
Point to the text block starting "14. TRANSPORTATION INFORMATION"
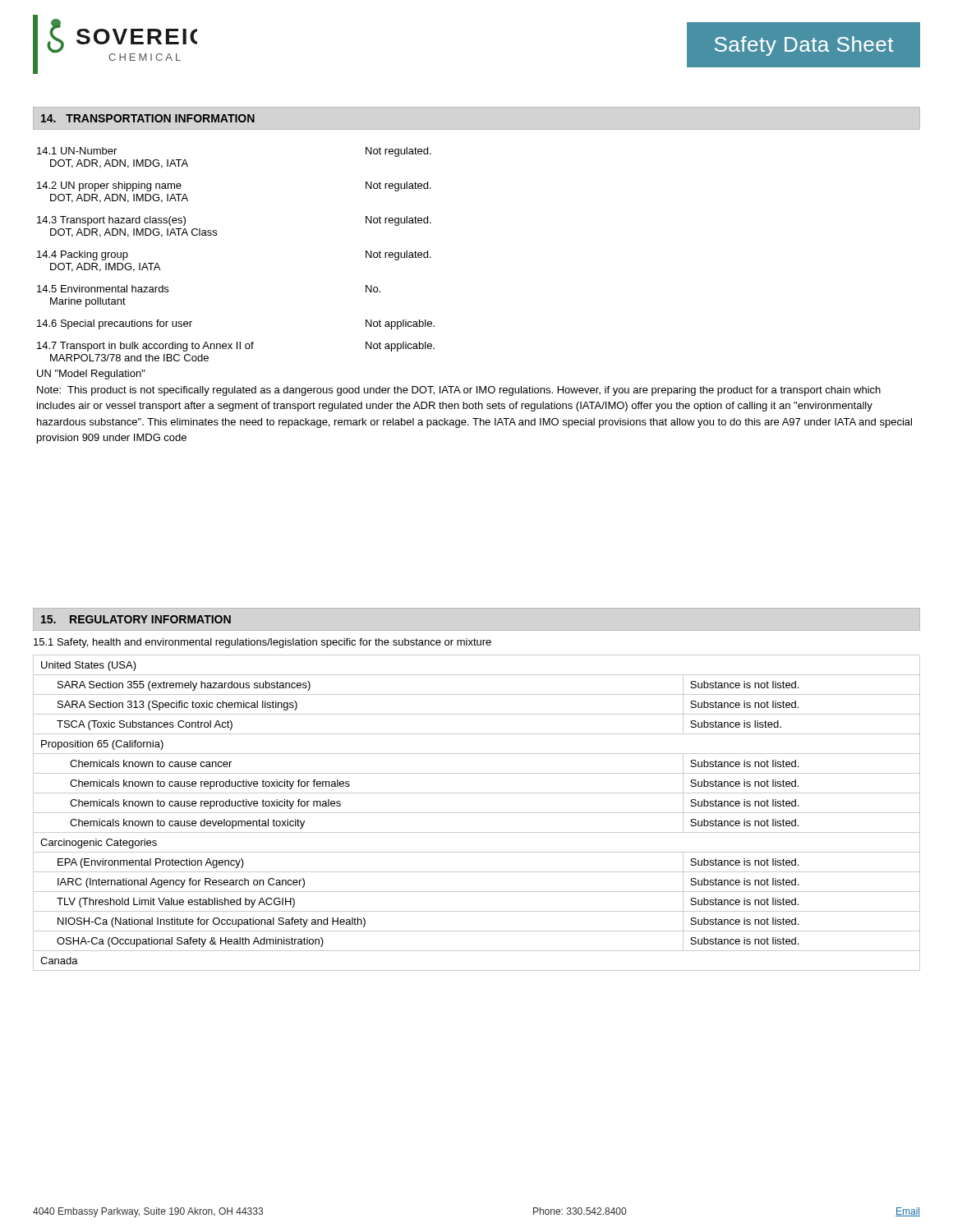(x=148, y=118)
